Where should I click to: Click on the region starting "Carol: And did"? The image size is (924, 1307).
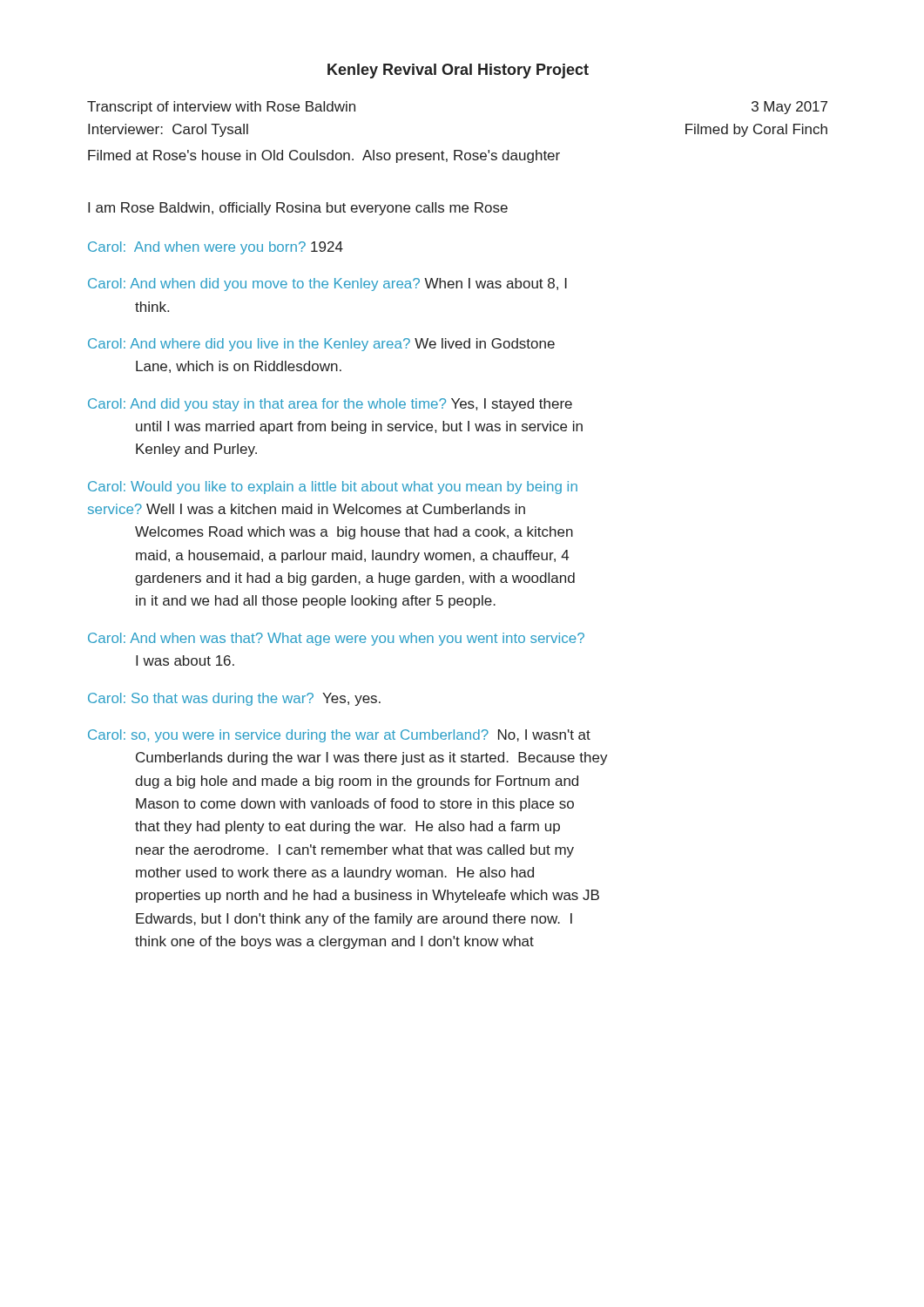[458, 428]
